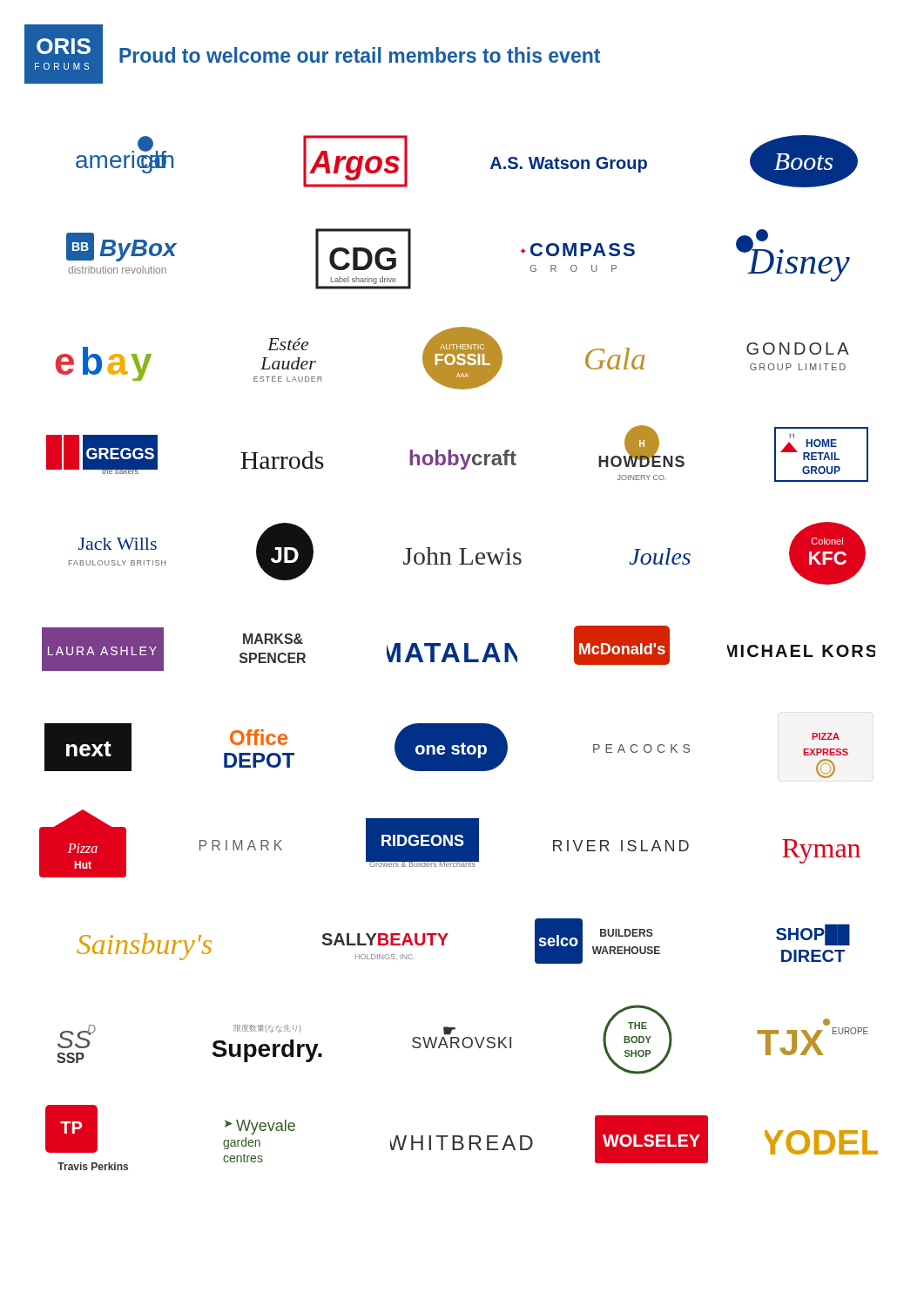Locate the illustration
924x1307 pixels.
pyautogui.click(x=462, y=701)
